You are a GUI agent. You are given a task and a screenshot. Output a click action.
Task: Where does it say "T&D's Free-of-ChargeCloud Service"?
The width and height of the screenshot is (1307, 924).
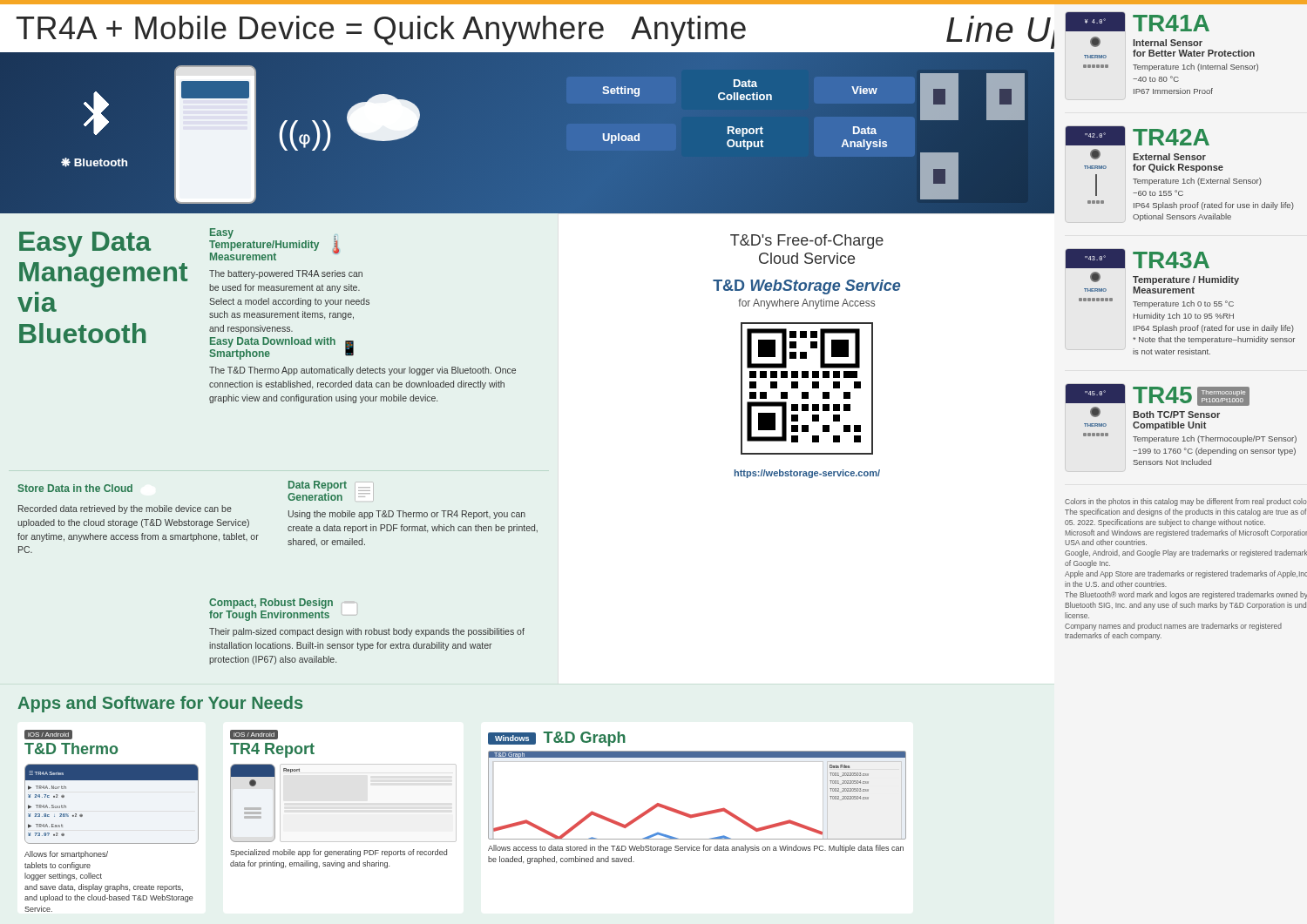coord(807,249)
